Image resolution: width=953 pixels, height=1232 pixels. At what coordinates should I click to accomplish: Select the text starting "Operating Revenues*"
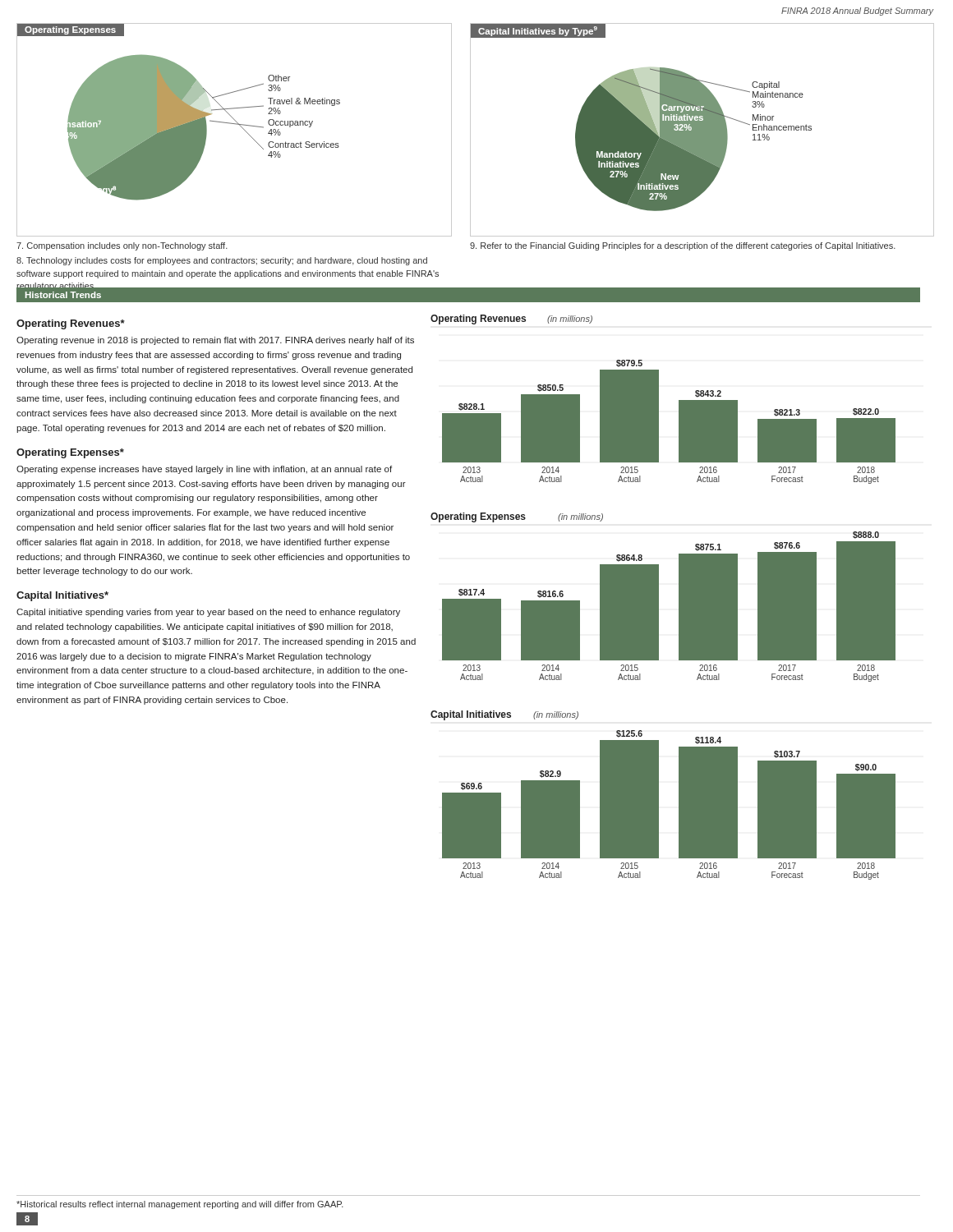(70, 323)
